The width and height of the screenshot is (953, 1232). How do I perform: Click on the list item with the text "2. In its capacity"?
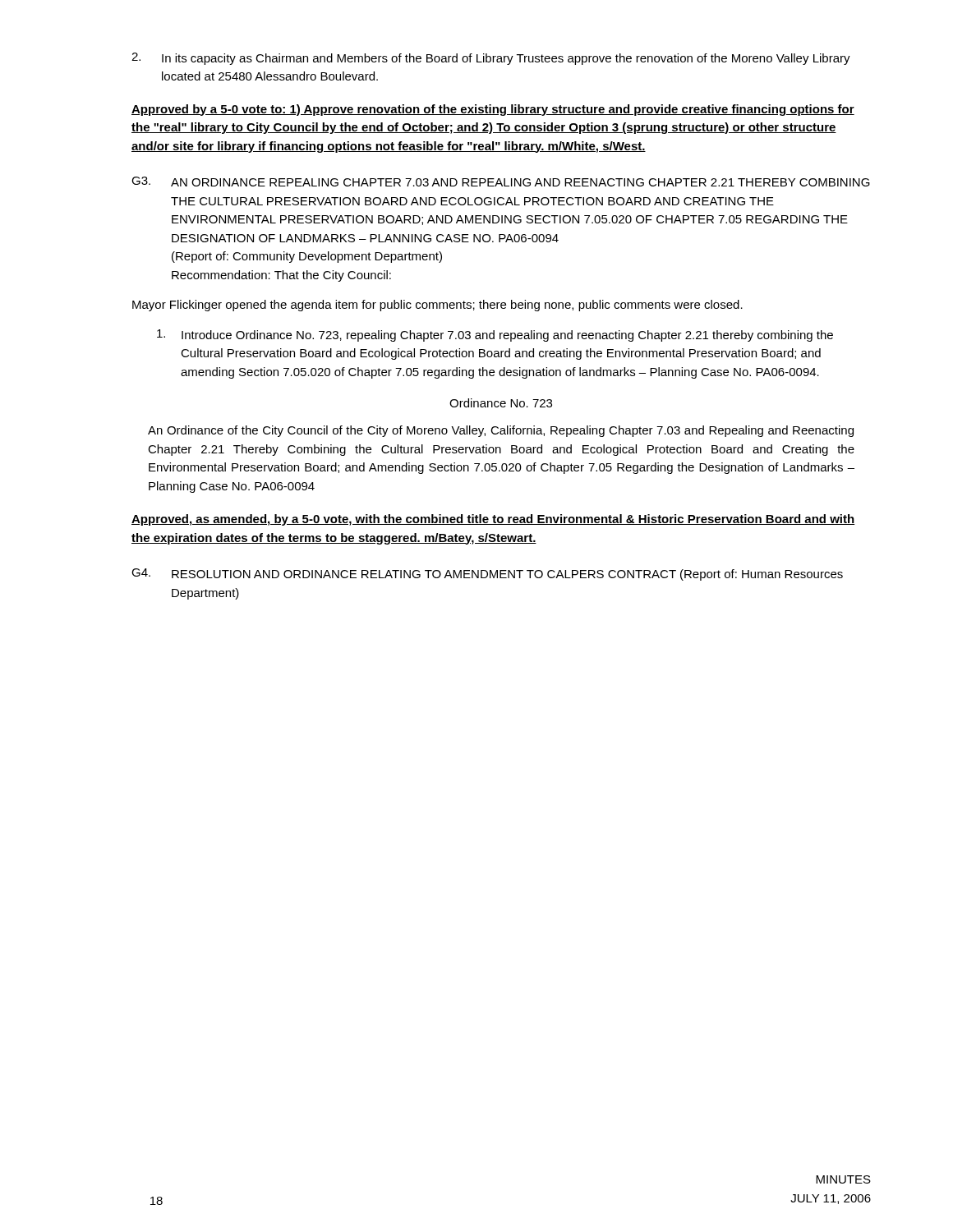coord(501,67)
